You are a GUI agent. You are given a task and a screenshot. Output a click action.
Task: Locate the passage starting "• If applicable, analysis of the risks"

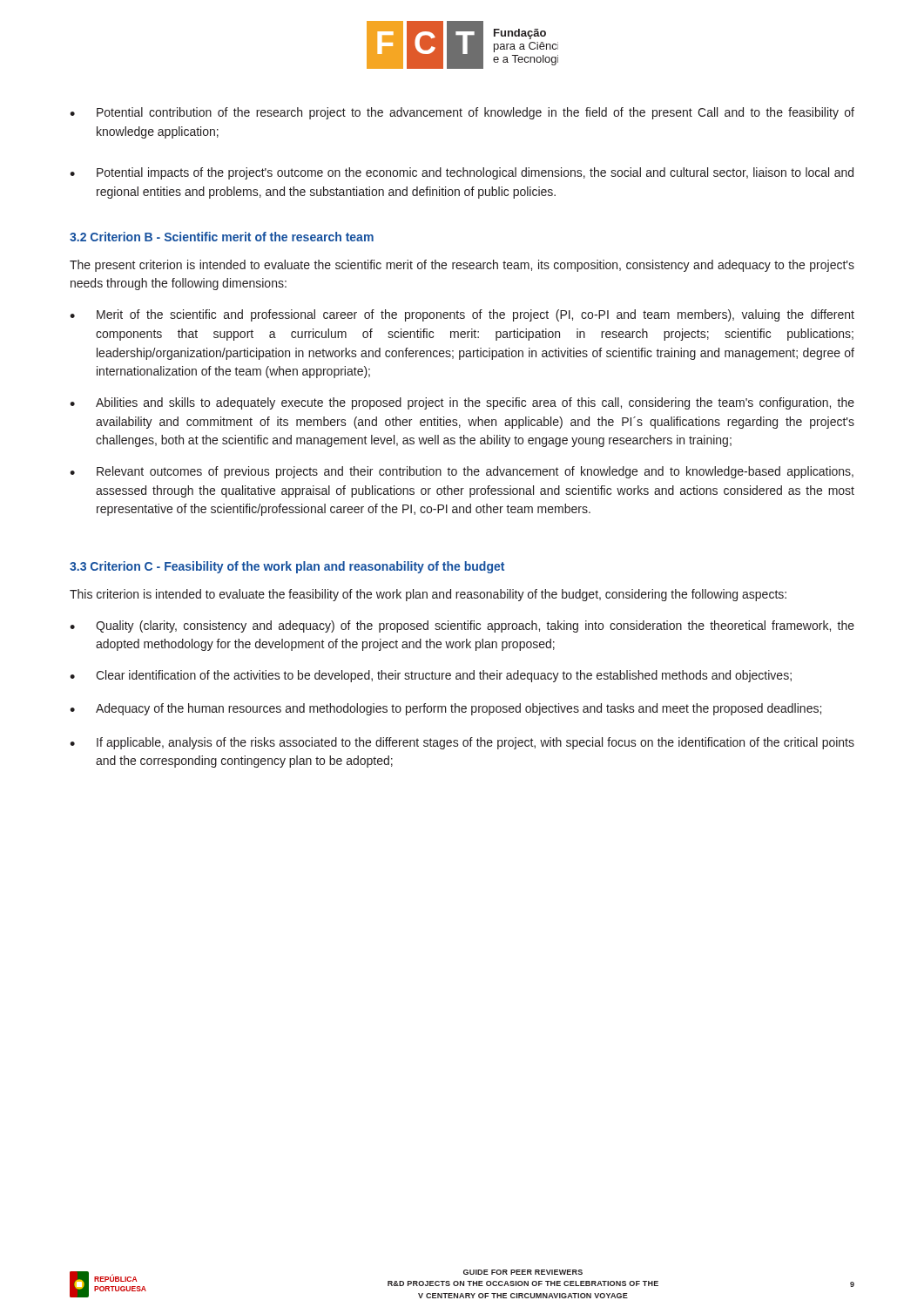pos(462,752)
